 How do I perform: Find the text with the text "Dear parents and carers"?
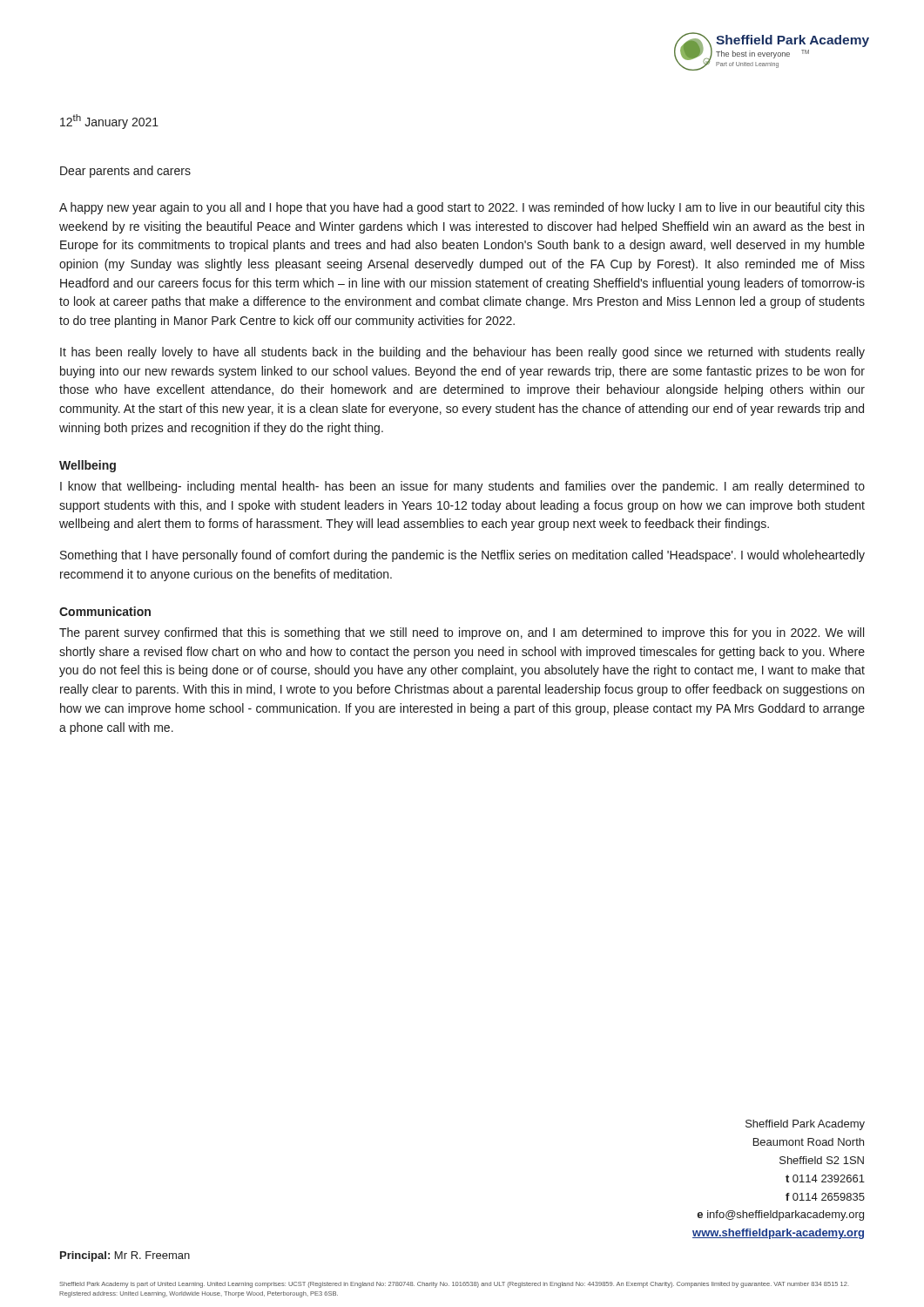click(125, 171)
